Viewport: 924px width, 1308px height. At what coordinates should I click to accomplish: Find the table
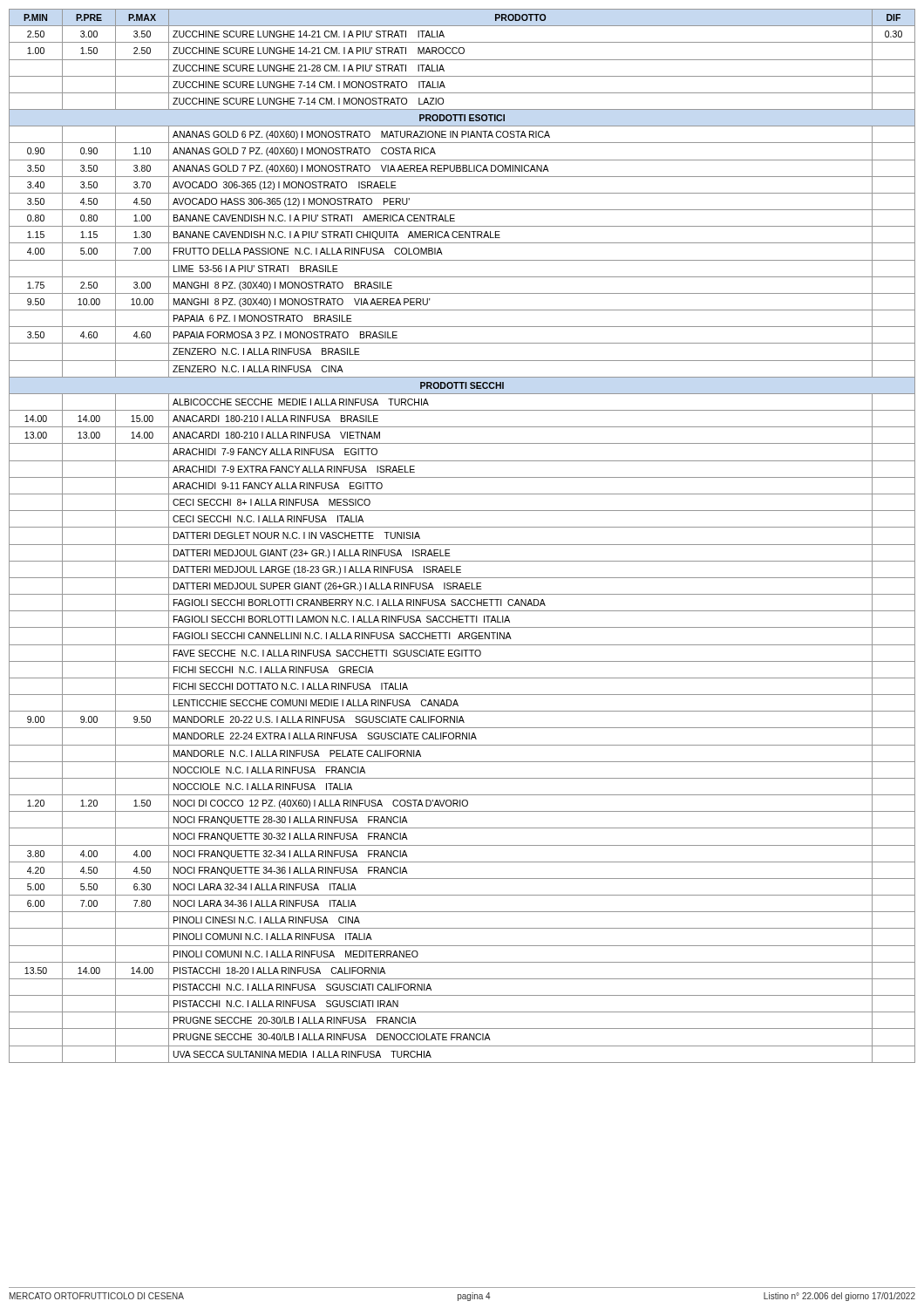462,536
